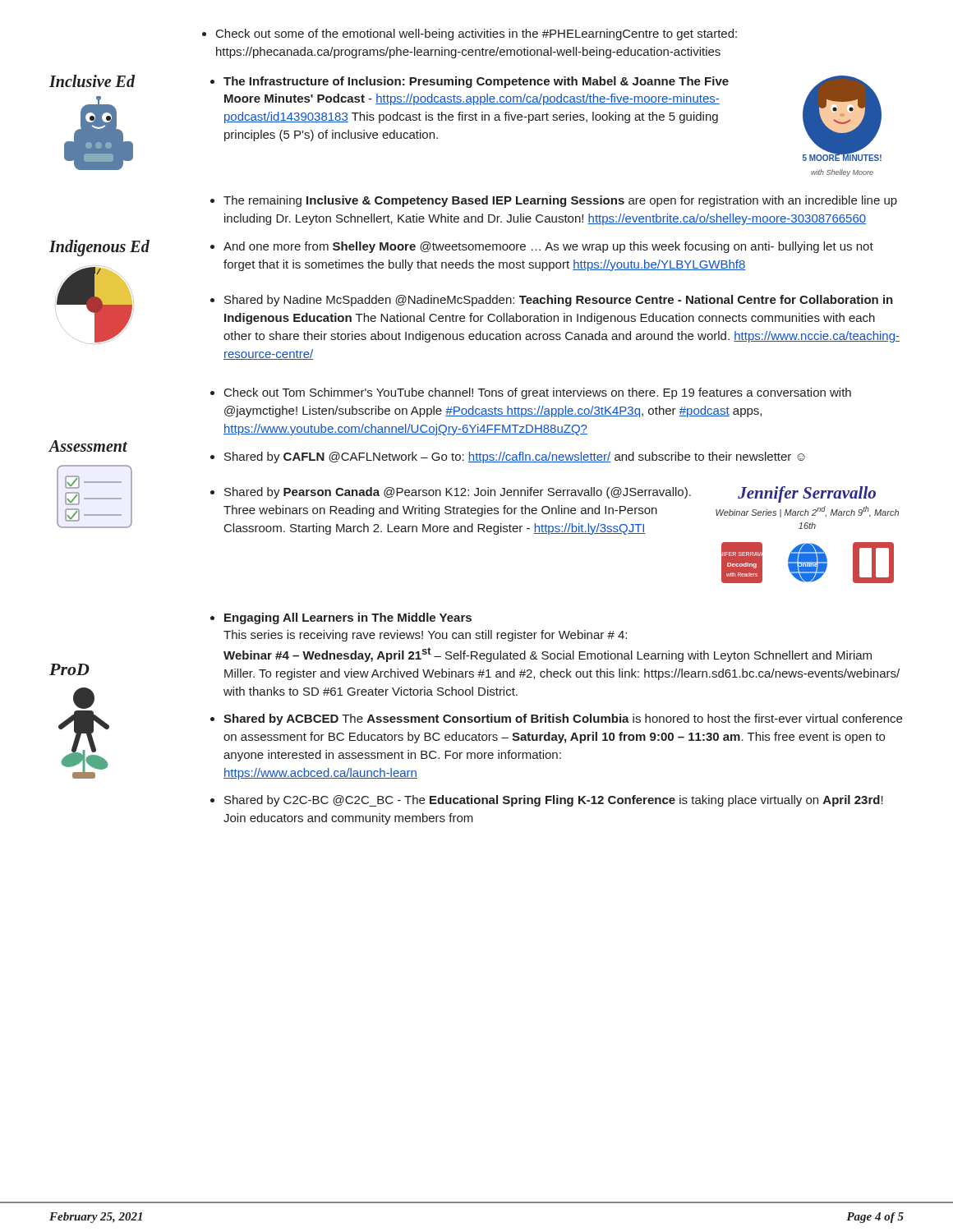Select the passage starting "Shared by Nadine McSpadden @NadineMcSpadden: Teaching Resource Centre"
Screen dimensions: 1232x953
(x=564, y=327)
